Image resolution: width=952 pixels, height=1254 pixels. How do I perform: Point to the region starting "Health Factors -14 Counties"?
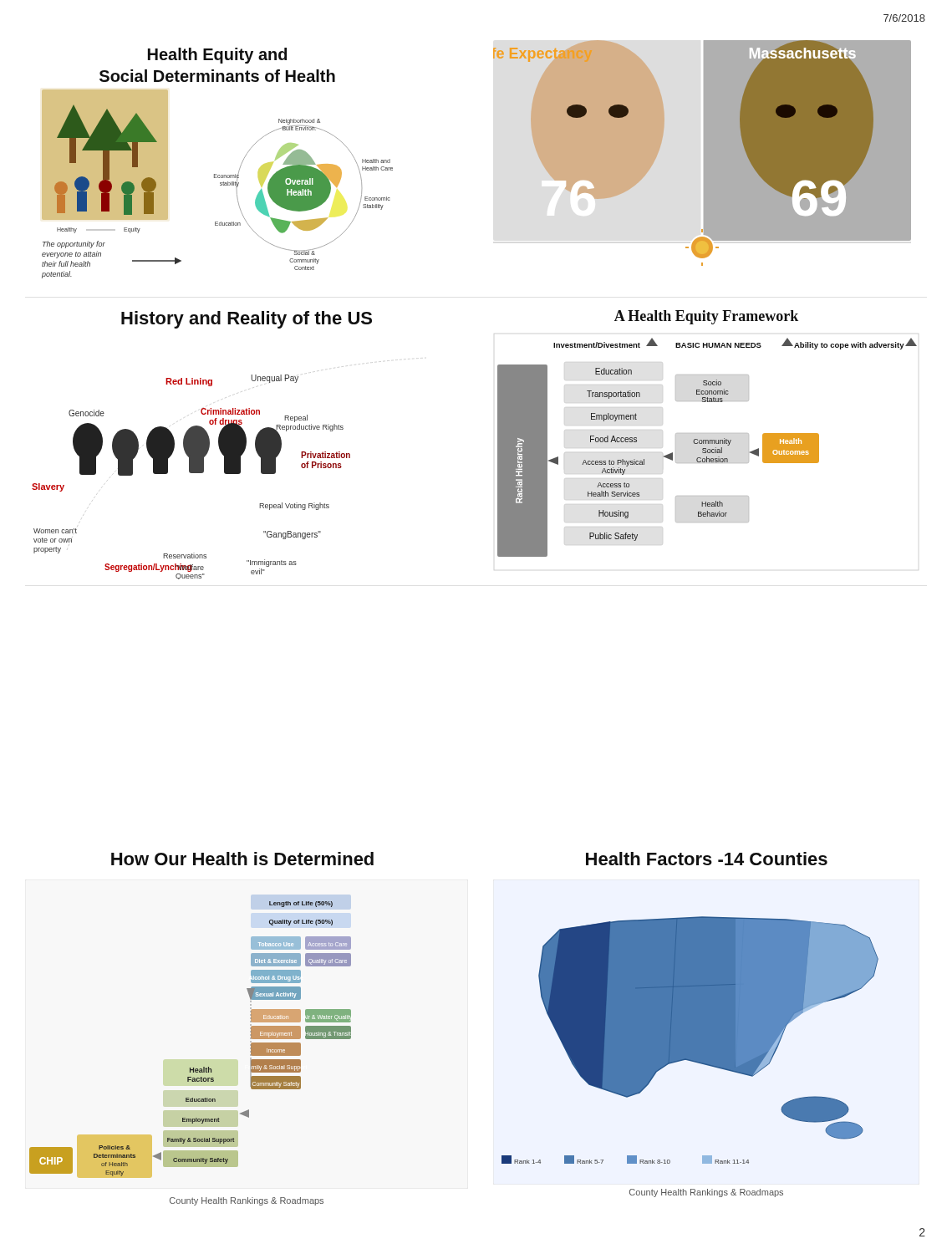pyautogui.click(x=706, y=859)
